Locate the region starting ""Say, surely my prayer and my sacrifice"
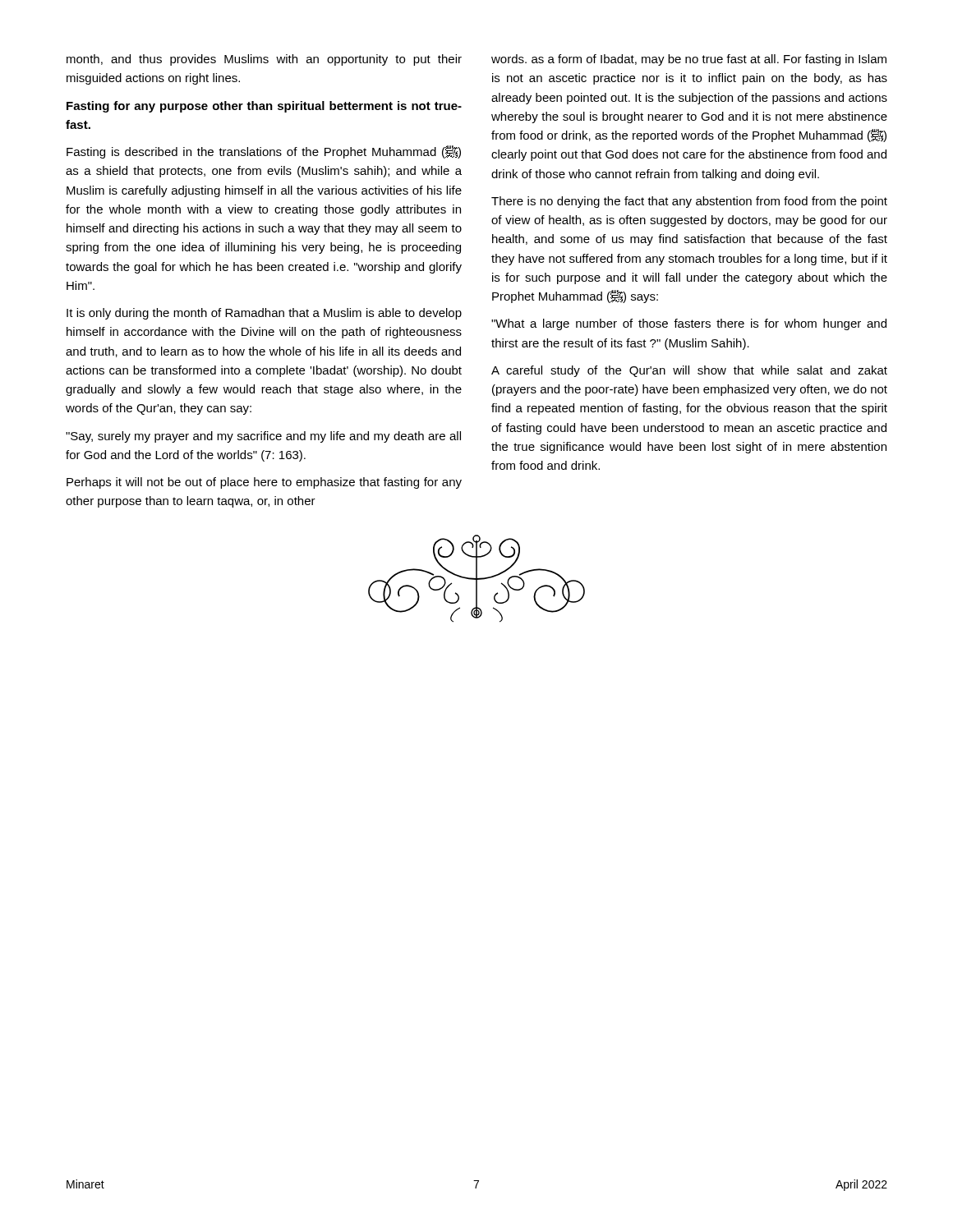Image resolution: width=953 pixels, height=1232 pixels. point(264,445)
